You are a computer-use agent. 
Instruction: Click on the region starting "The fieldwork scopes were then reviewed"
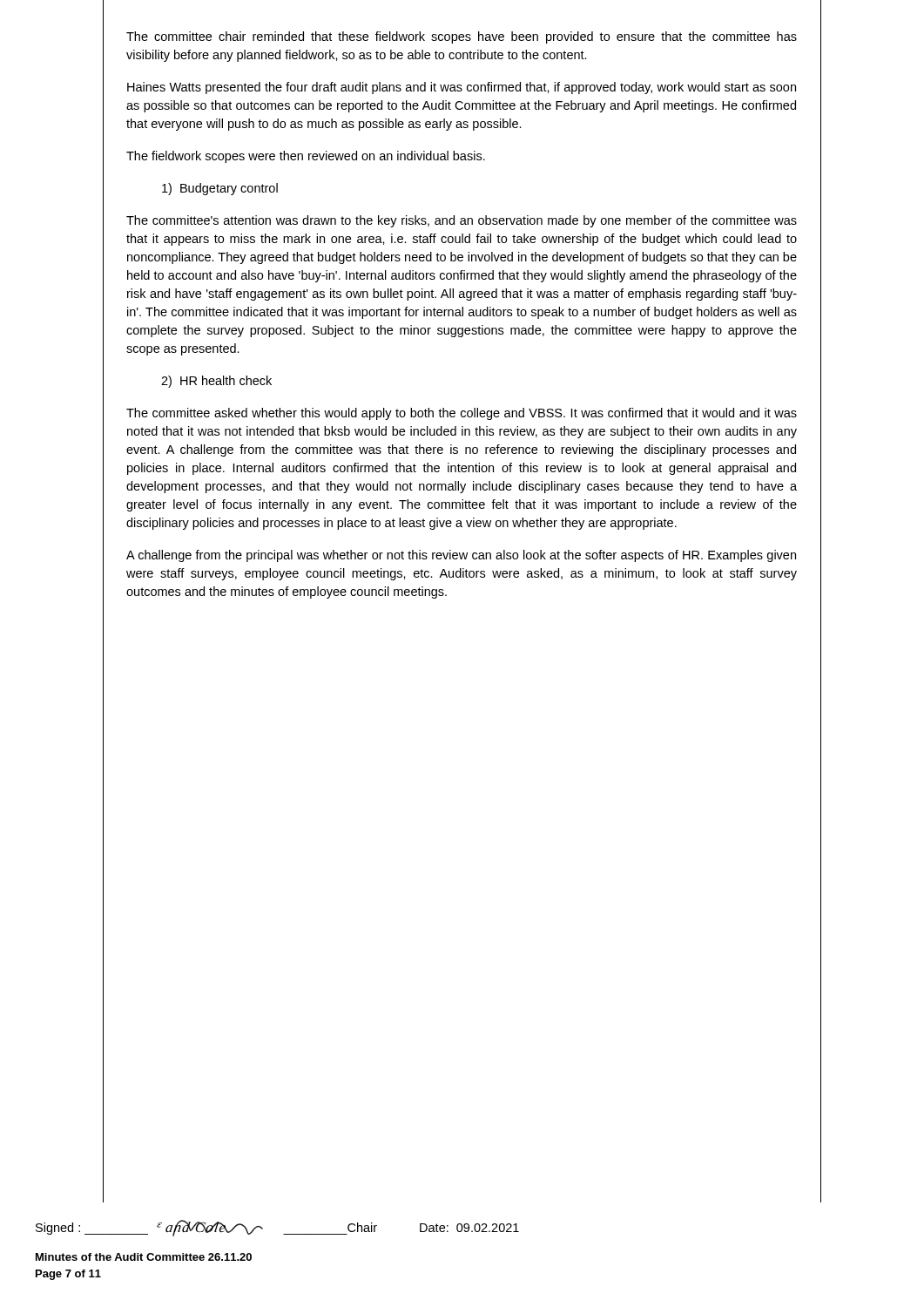[x=306, y=156]
